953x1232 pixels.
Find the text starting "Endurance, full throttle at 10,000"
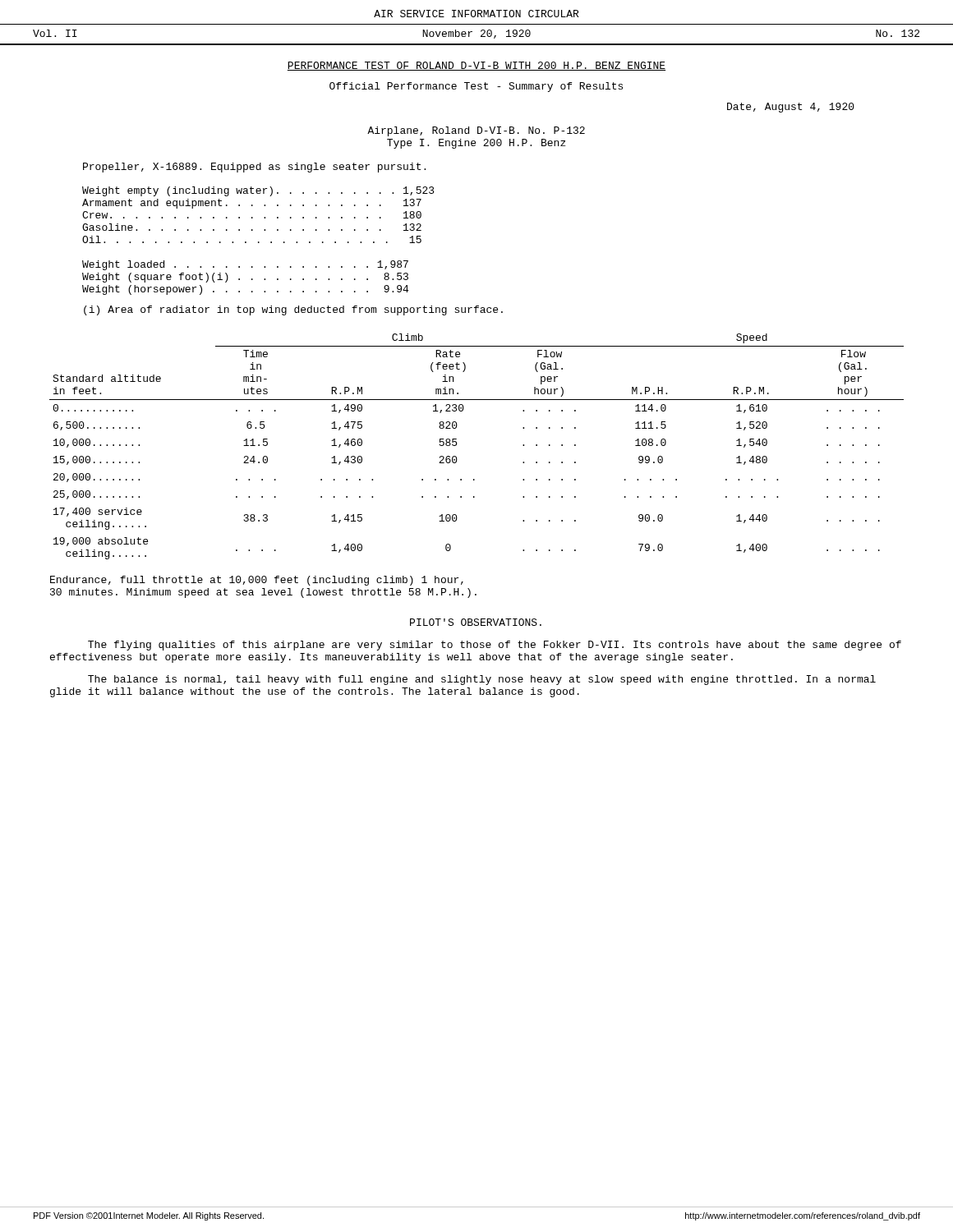tap(264, 586)
